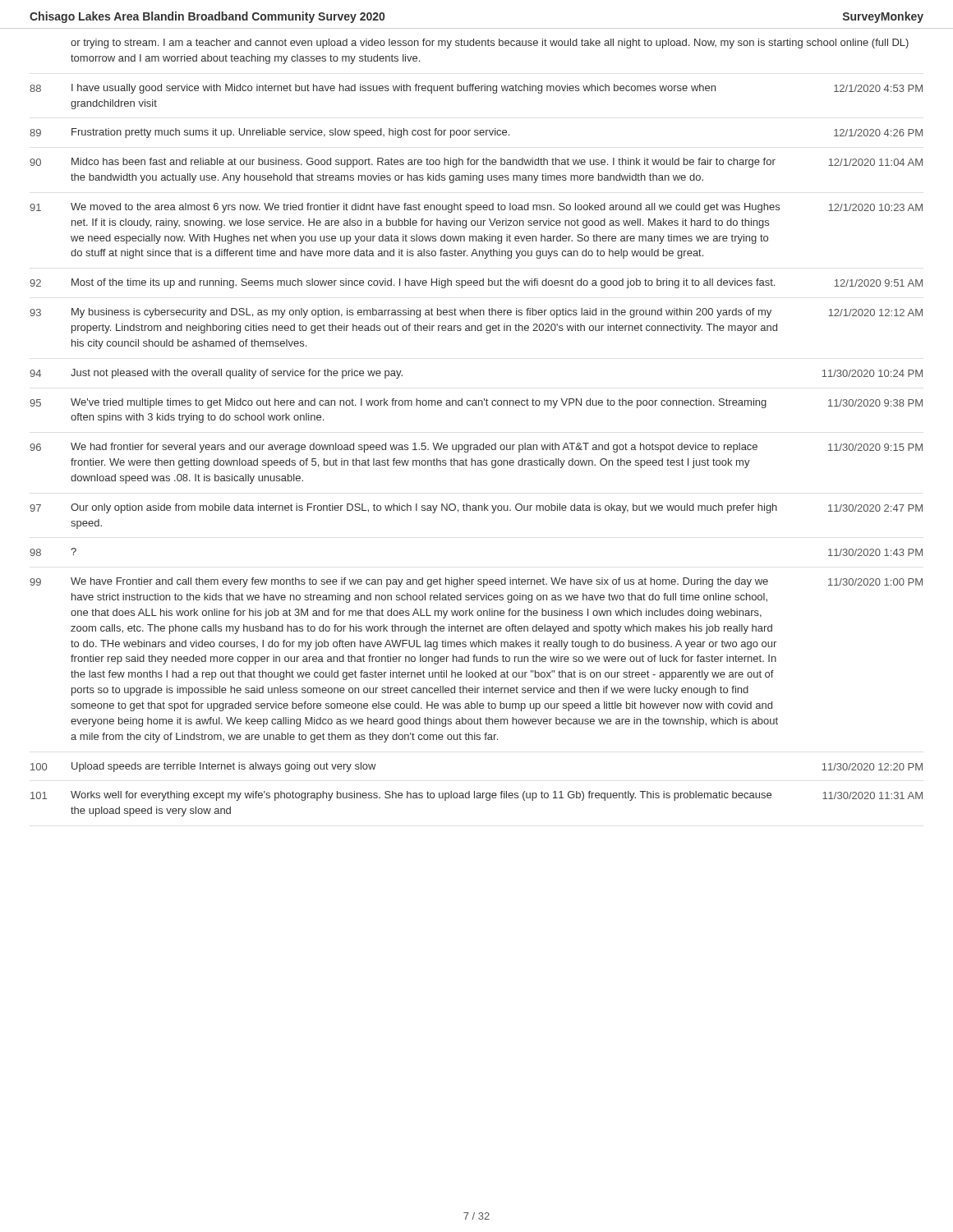The image size is (953, 1232).
Task: Navigate to the block starting "96 We had frontier for"
Action: (x=476, y=463)
